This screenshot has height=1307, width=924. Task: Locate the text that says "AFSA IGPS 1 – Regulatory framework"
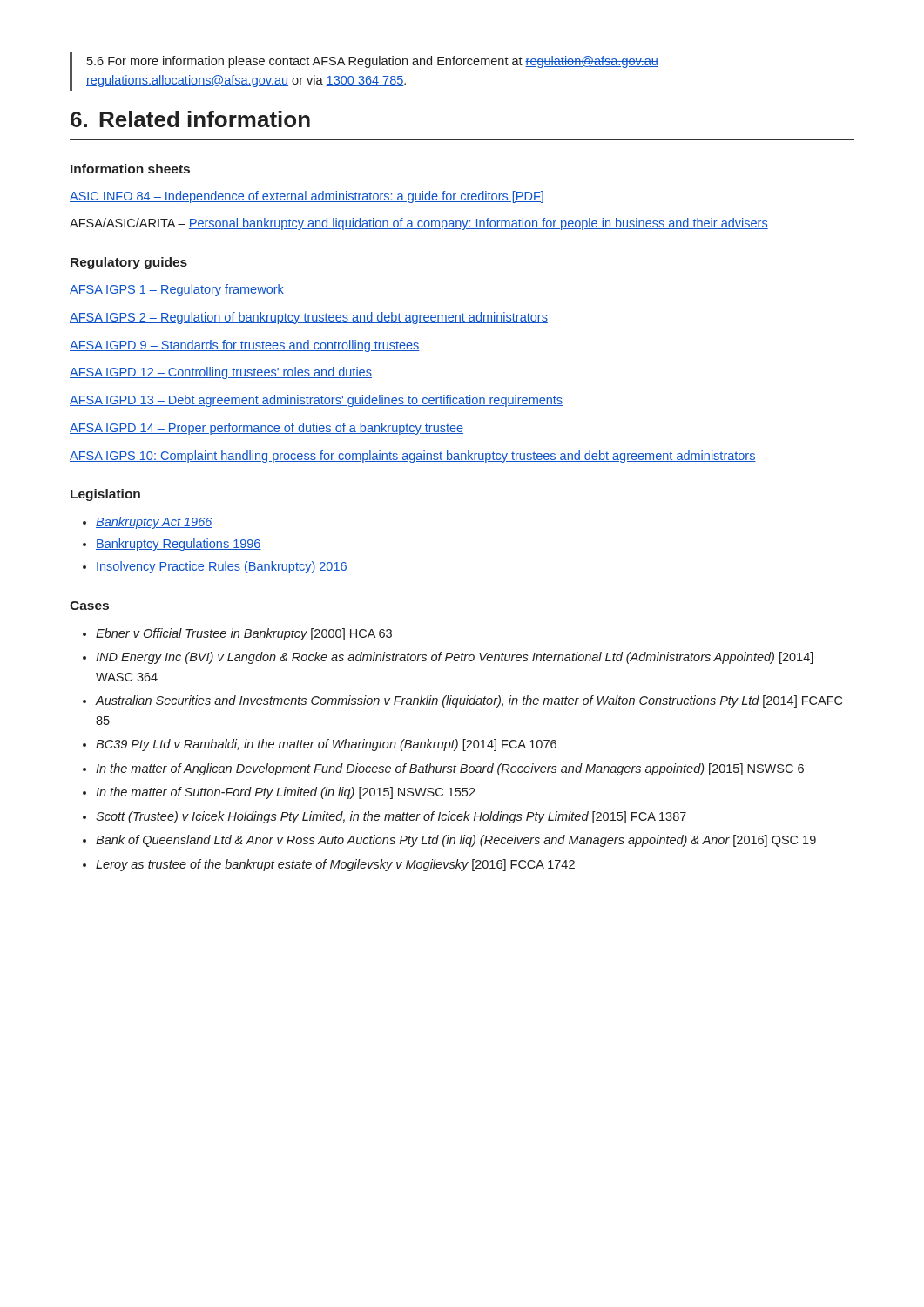(x=177, y=289)
